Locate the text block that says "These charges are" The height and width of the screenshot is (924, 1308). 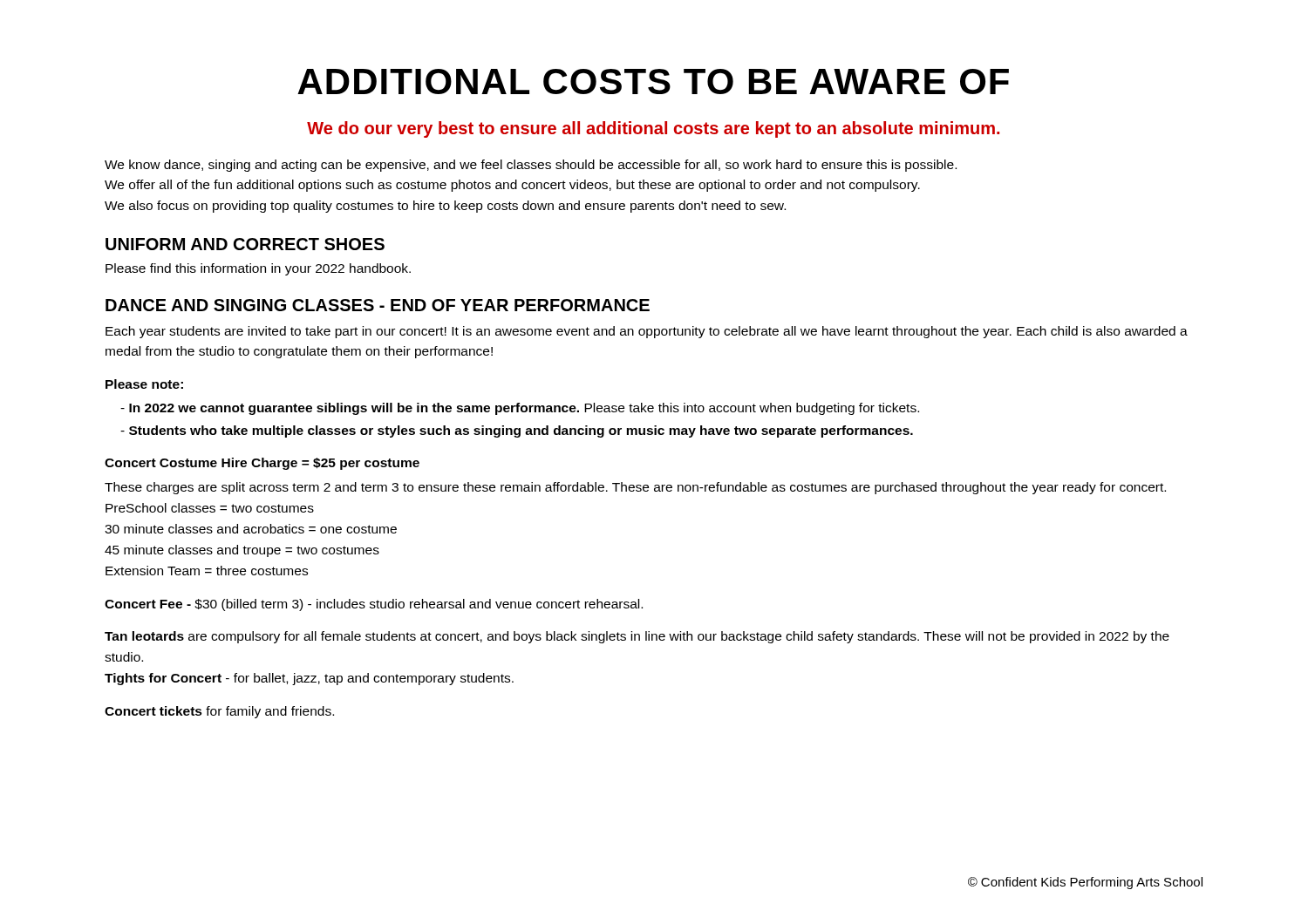pos(635,488)
